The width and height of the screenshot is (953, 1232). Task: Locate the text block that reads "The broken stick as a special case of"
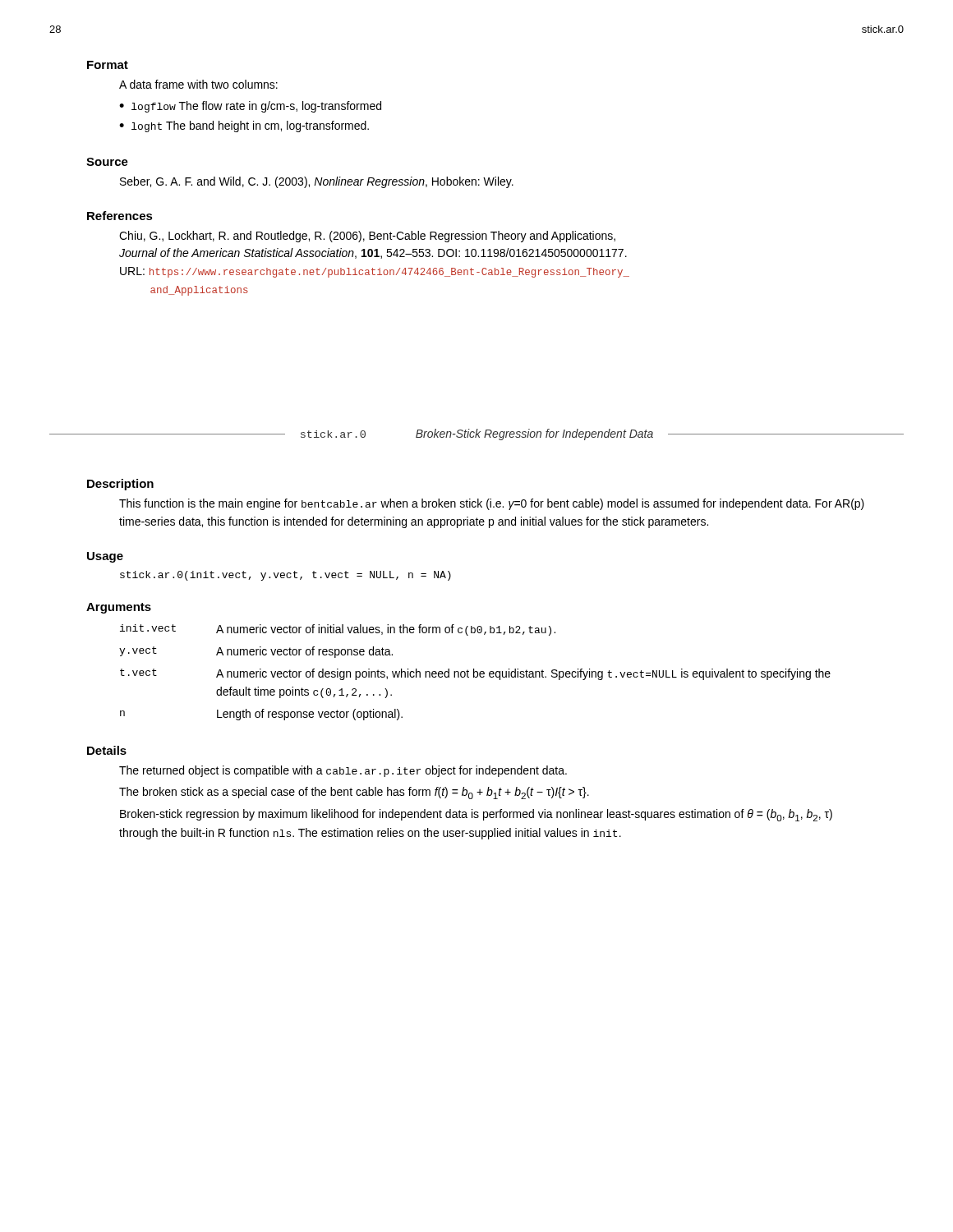click(354, 792)
